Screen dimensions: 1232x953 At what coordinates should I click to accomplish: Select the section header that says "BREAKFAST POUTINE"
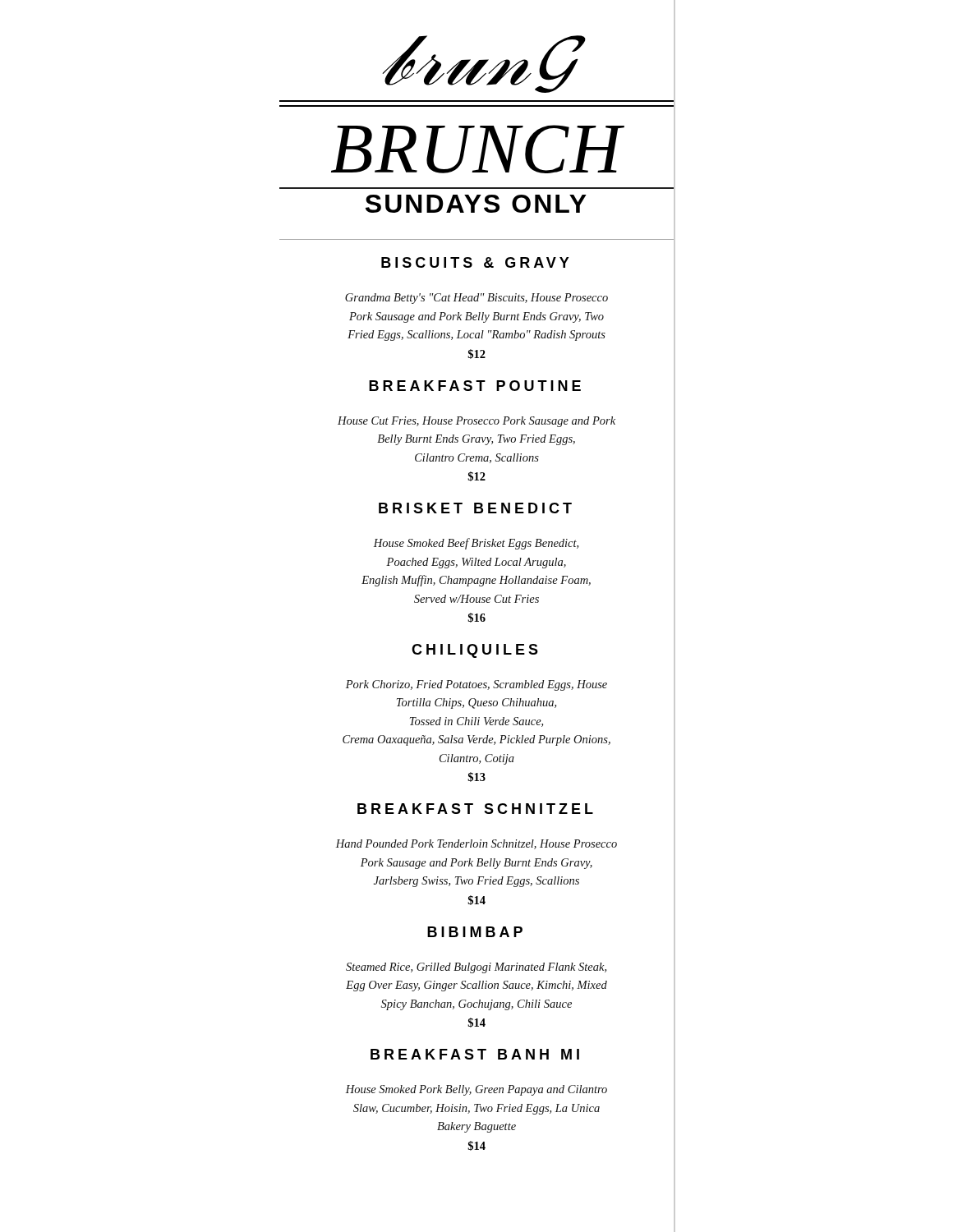(476, 386)
